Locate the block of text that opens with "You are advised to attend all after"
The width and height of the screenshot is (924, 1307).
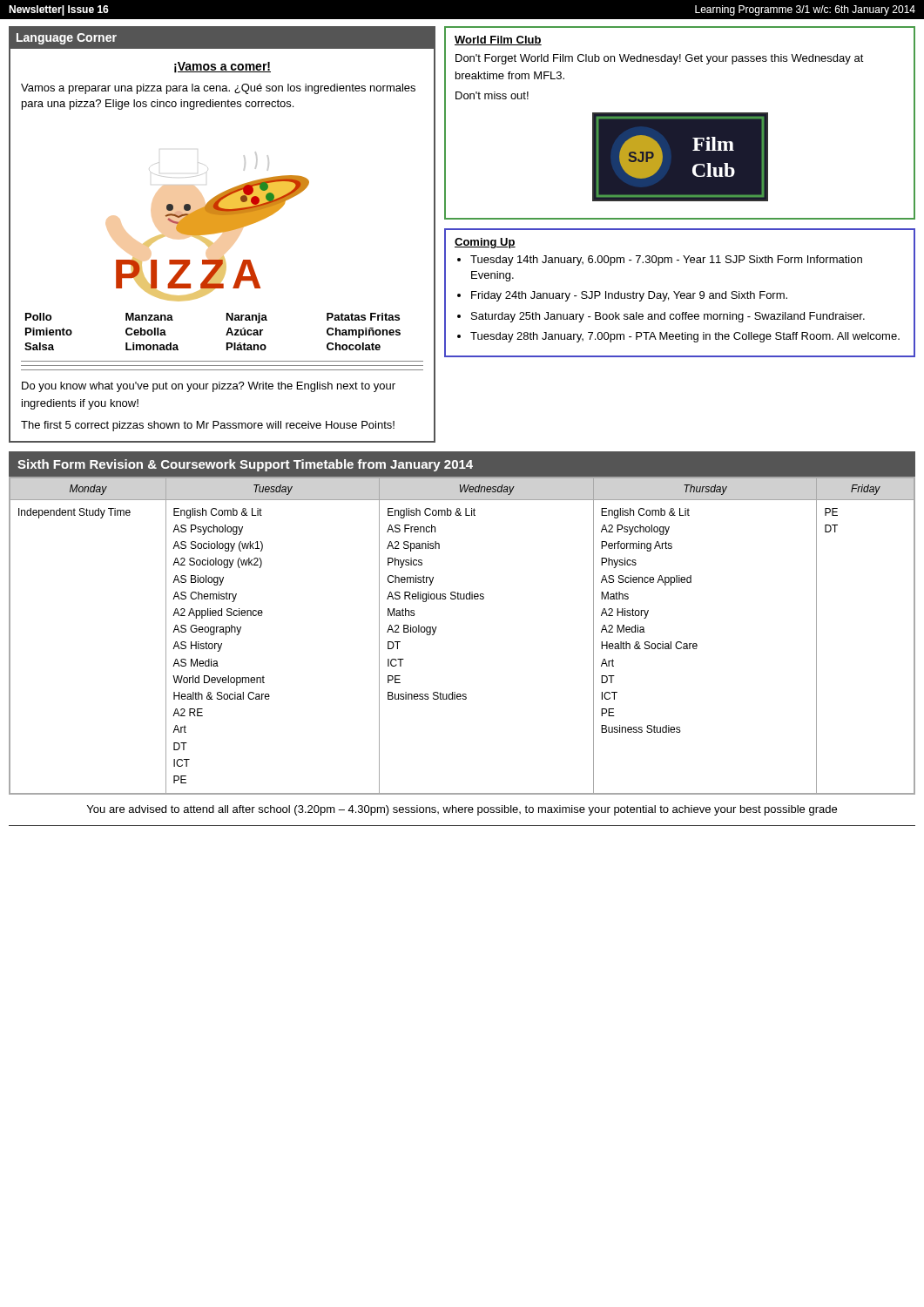pos(462,809)
